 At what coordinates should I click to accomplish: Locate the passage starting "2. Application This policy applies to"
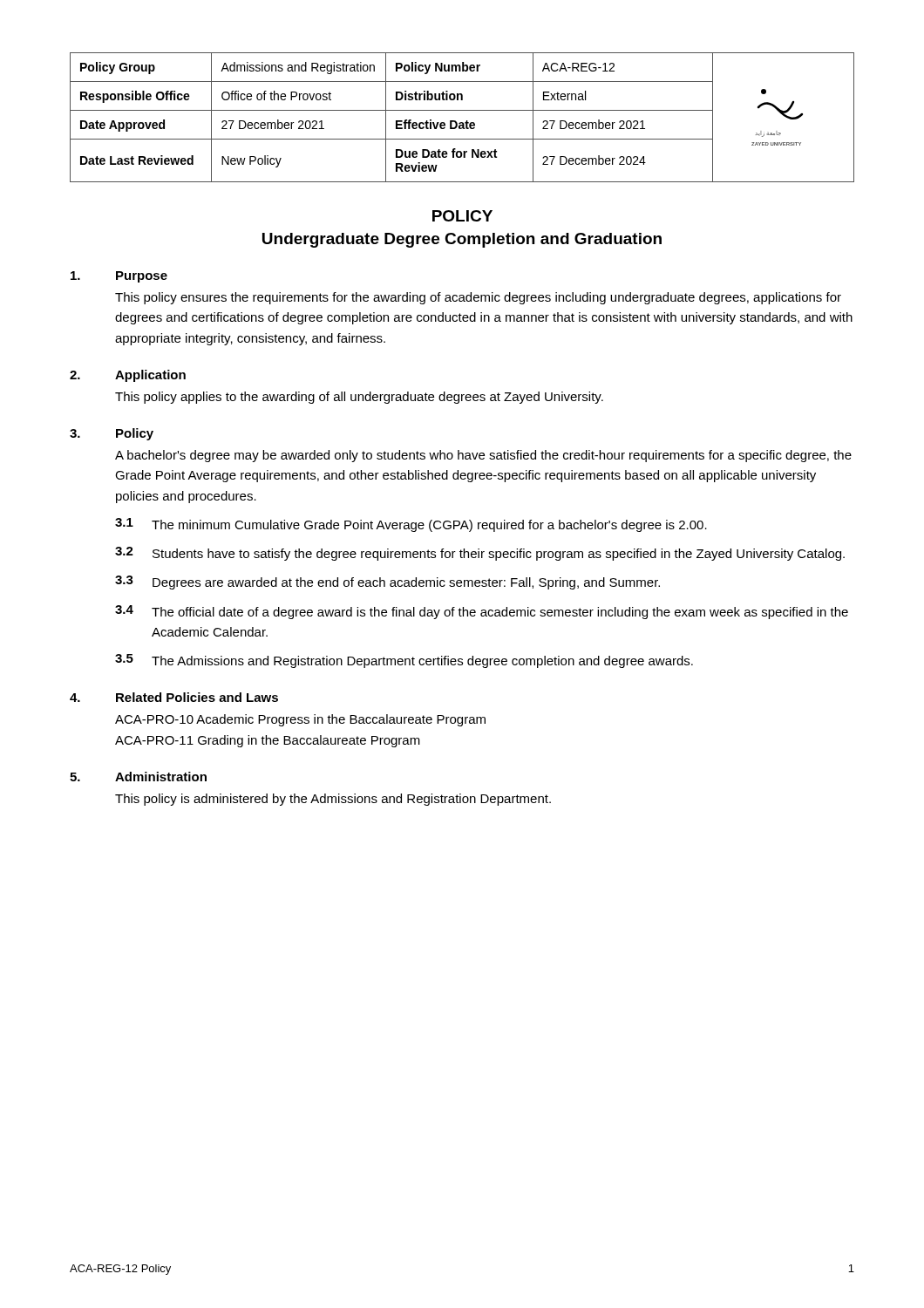(x=462, y=387)
